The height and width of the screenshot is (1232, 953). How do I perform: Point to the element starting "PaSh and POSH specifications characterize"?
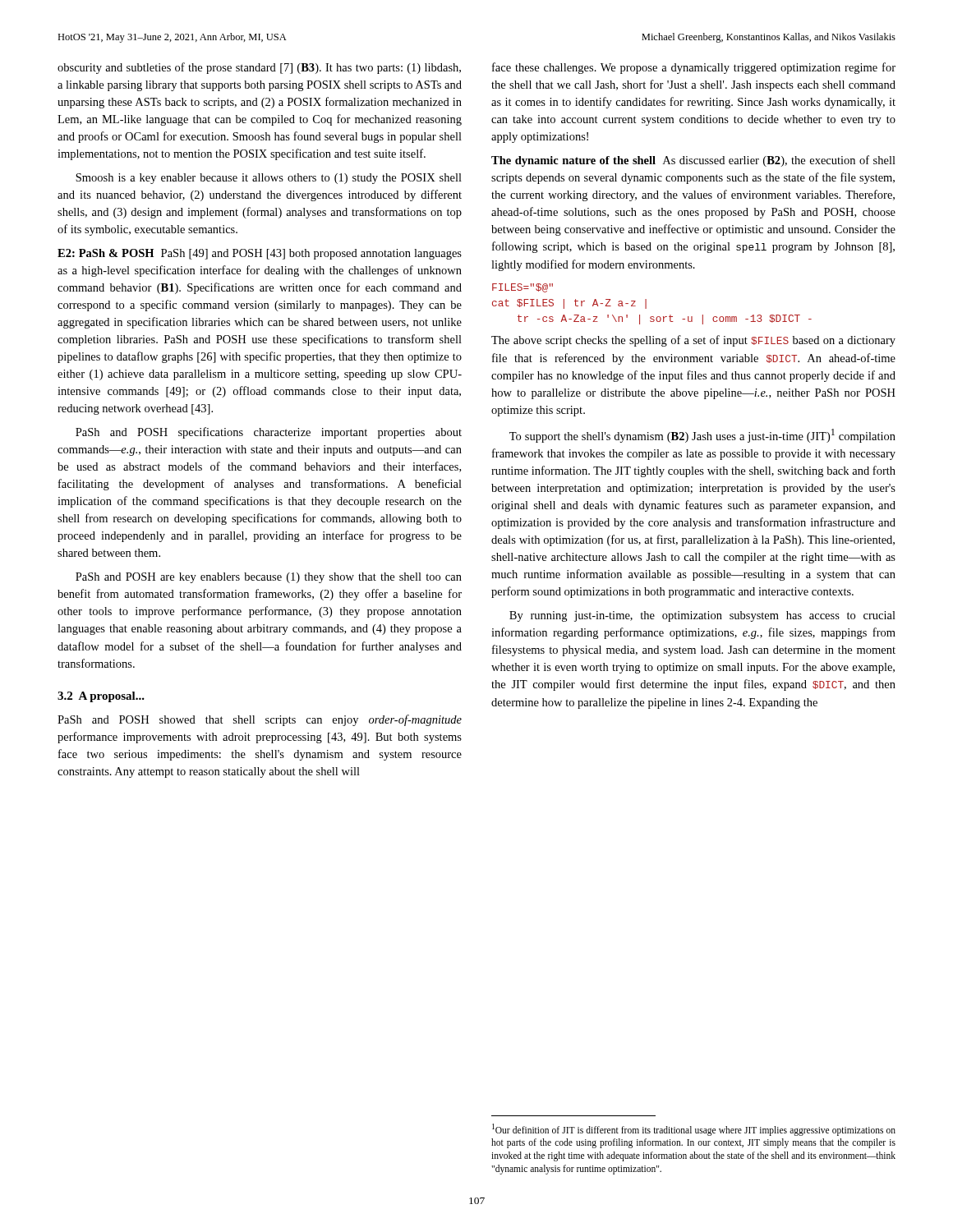(x=260, y=493)
